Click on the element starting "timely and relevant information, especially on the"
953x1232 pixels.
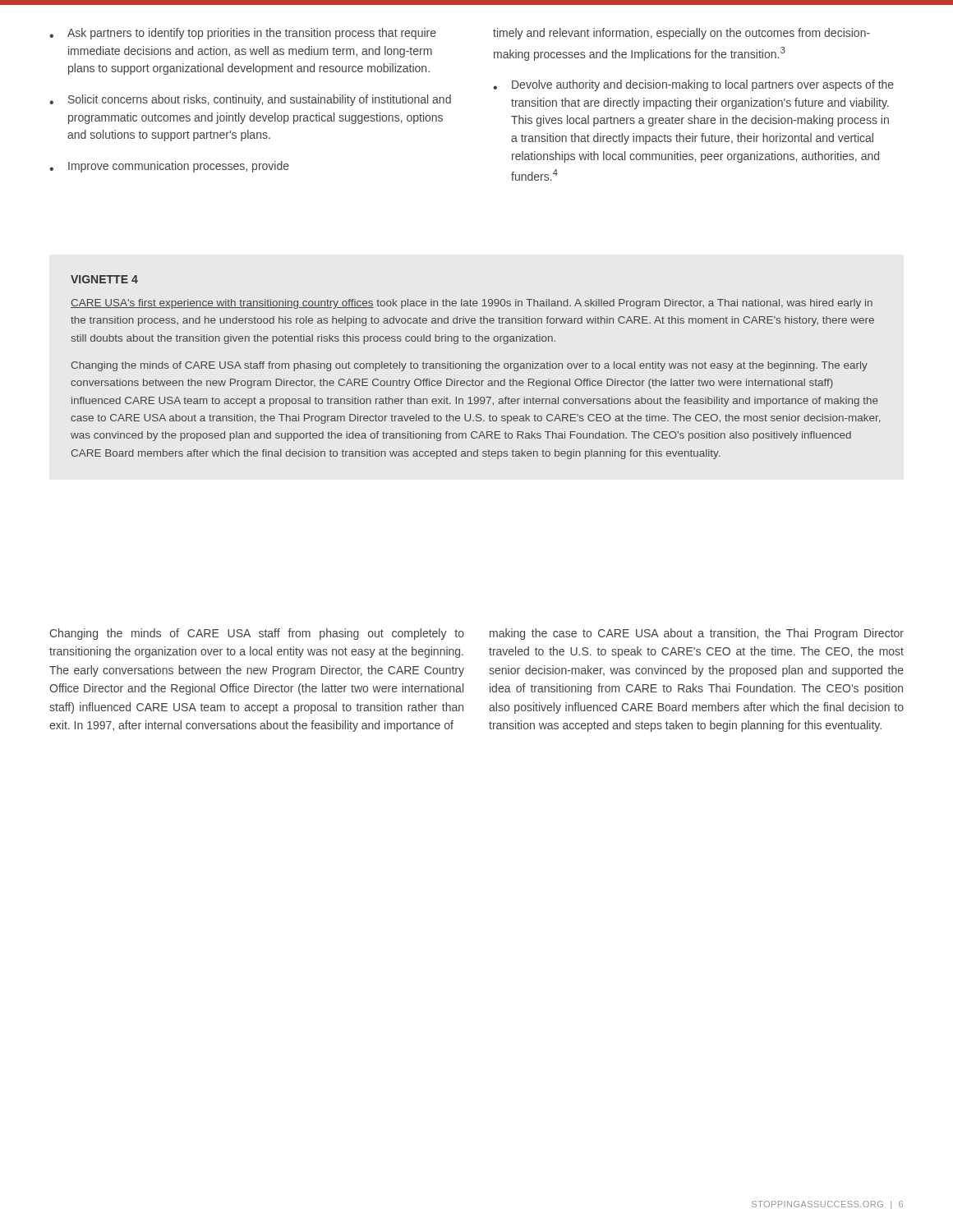[x=694, y=105]
